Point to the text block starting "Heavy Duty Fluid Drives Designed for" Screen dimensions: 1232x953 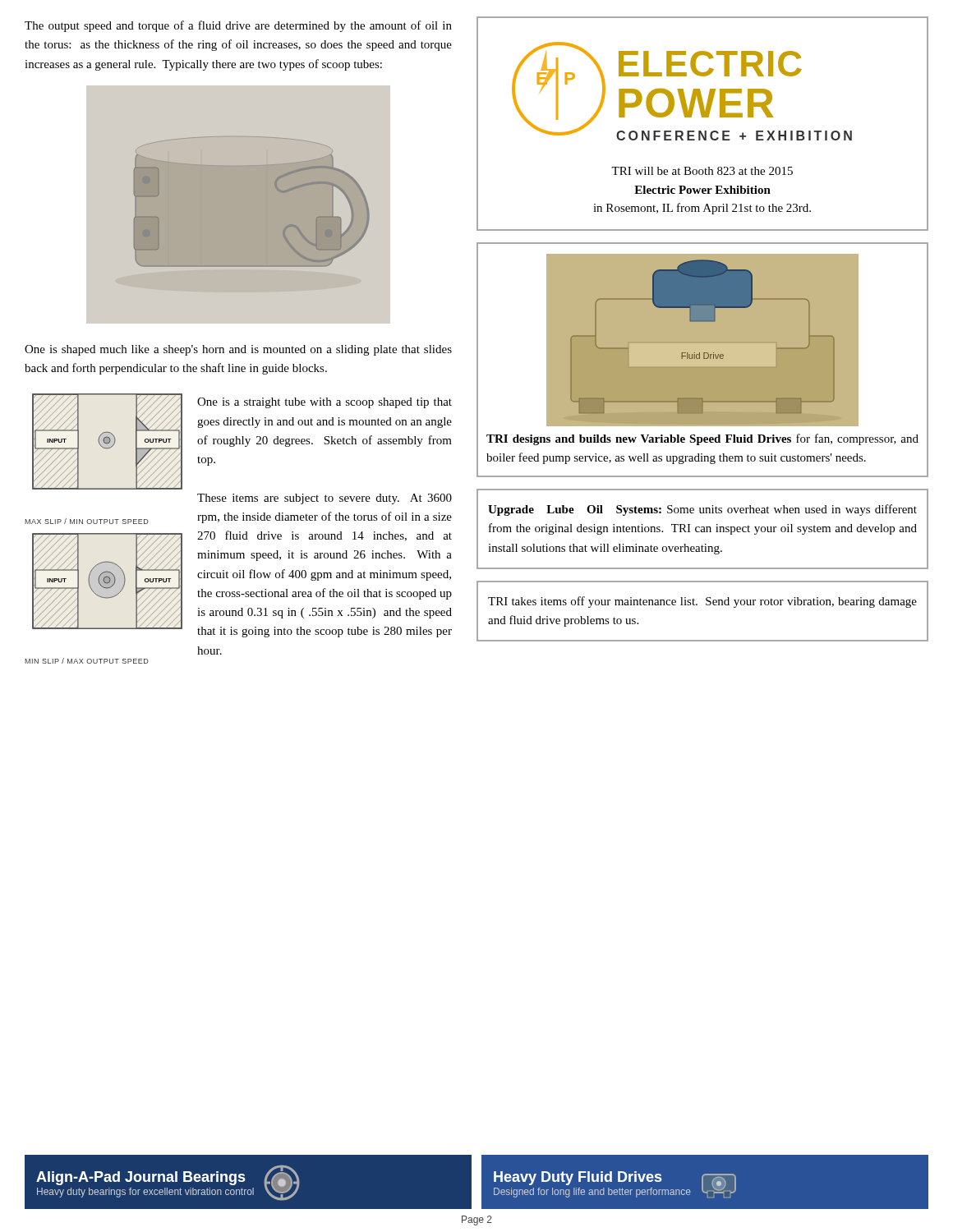[616, 1183]
